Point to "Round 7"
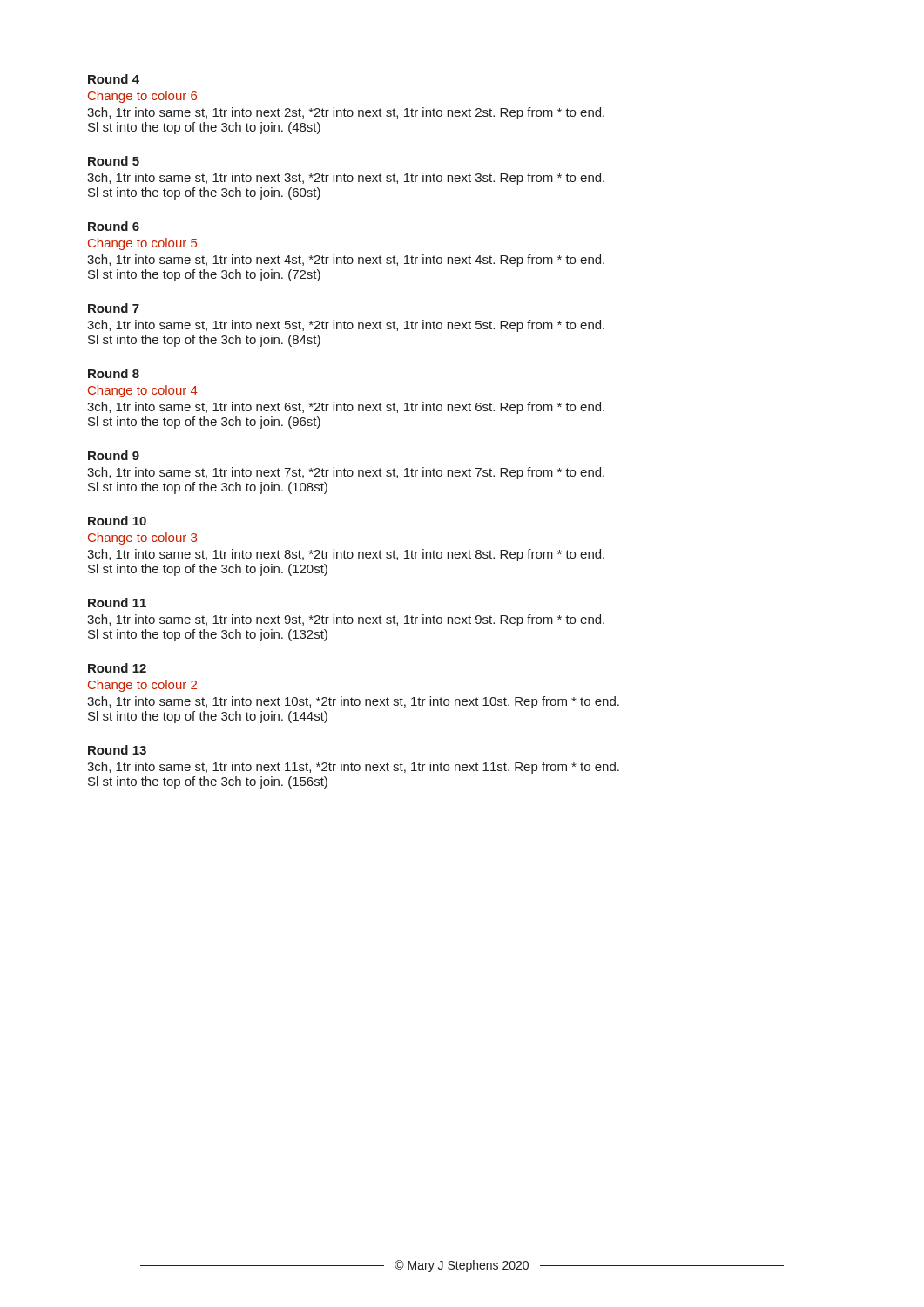 tap(113, 308)
